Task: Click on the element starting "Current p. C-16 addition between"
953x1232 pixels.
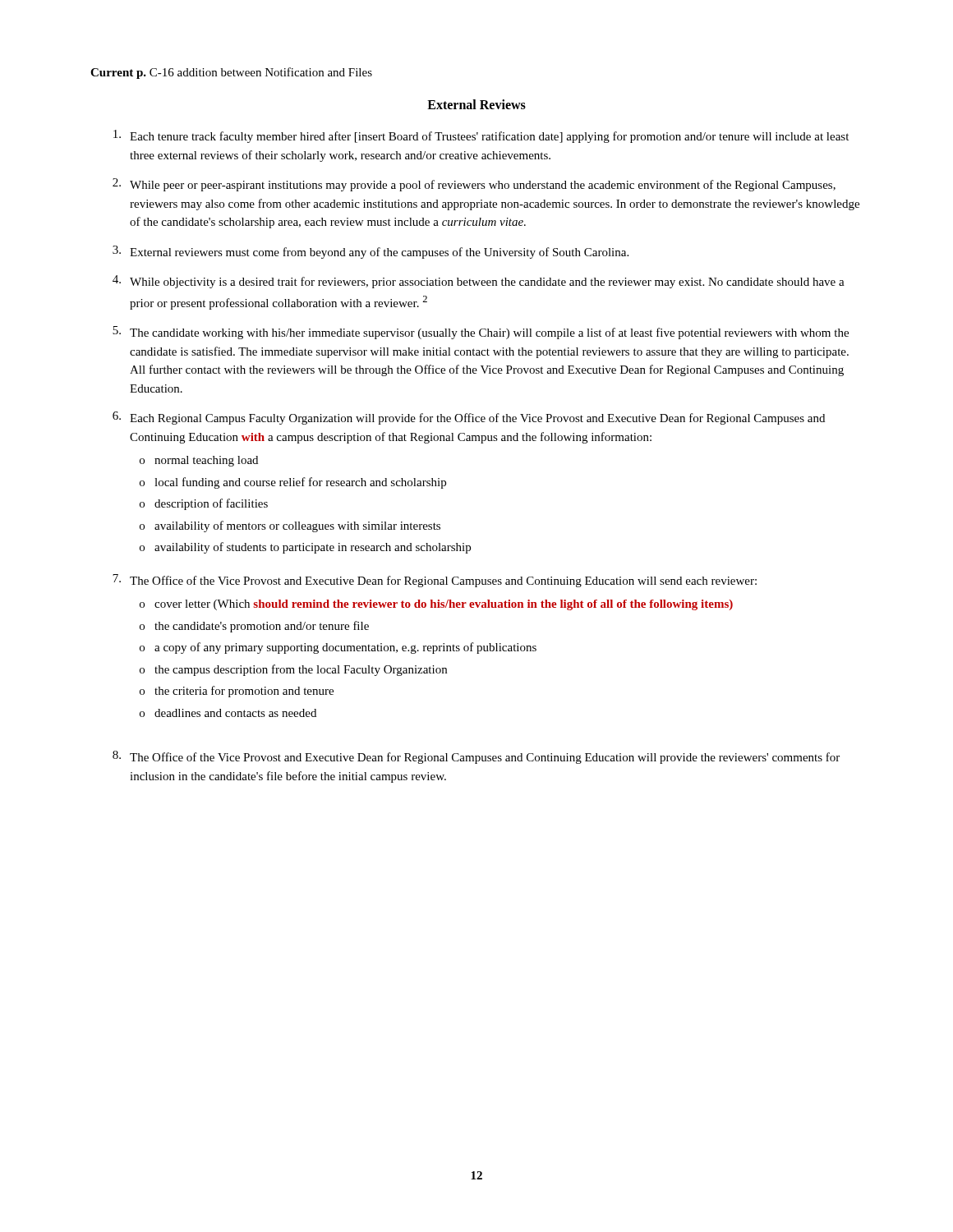Action: click(x=231, y=72)
